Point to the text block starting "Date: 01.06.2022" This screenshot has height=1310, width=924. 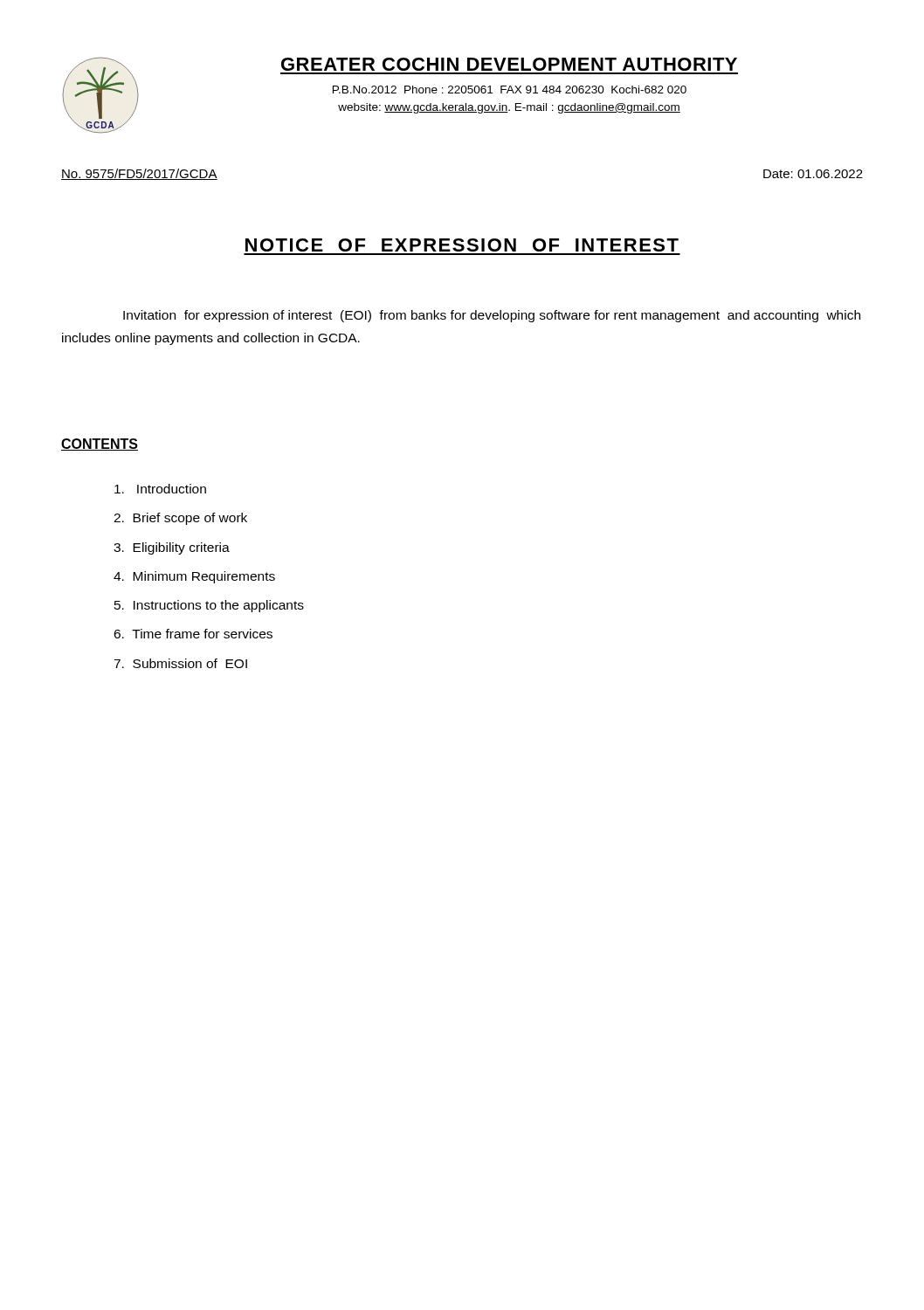(x=813, y=173)
